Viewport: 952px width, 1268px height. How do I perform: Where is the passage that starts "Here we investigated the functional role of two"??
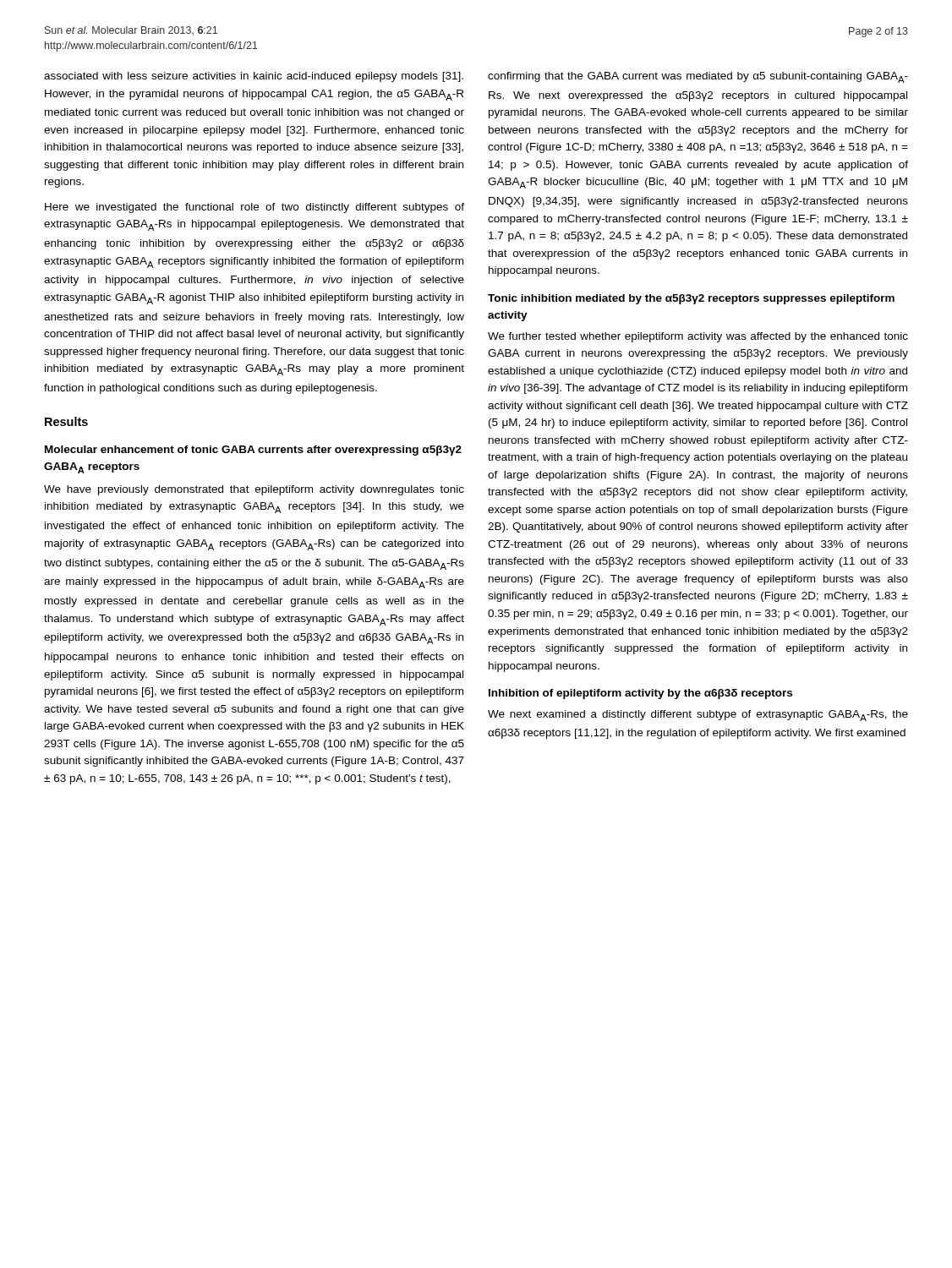click(x=254, y=298)
